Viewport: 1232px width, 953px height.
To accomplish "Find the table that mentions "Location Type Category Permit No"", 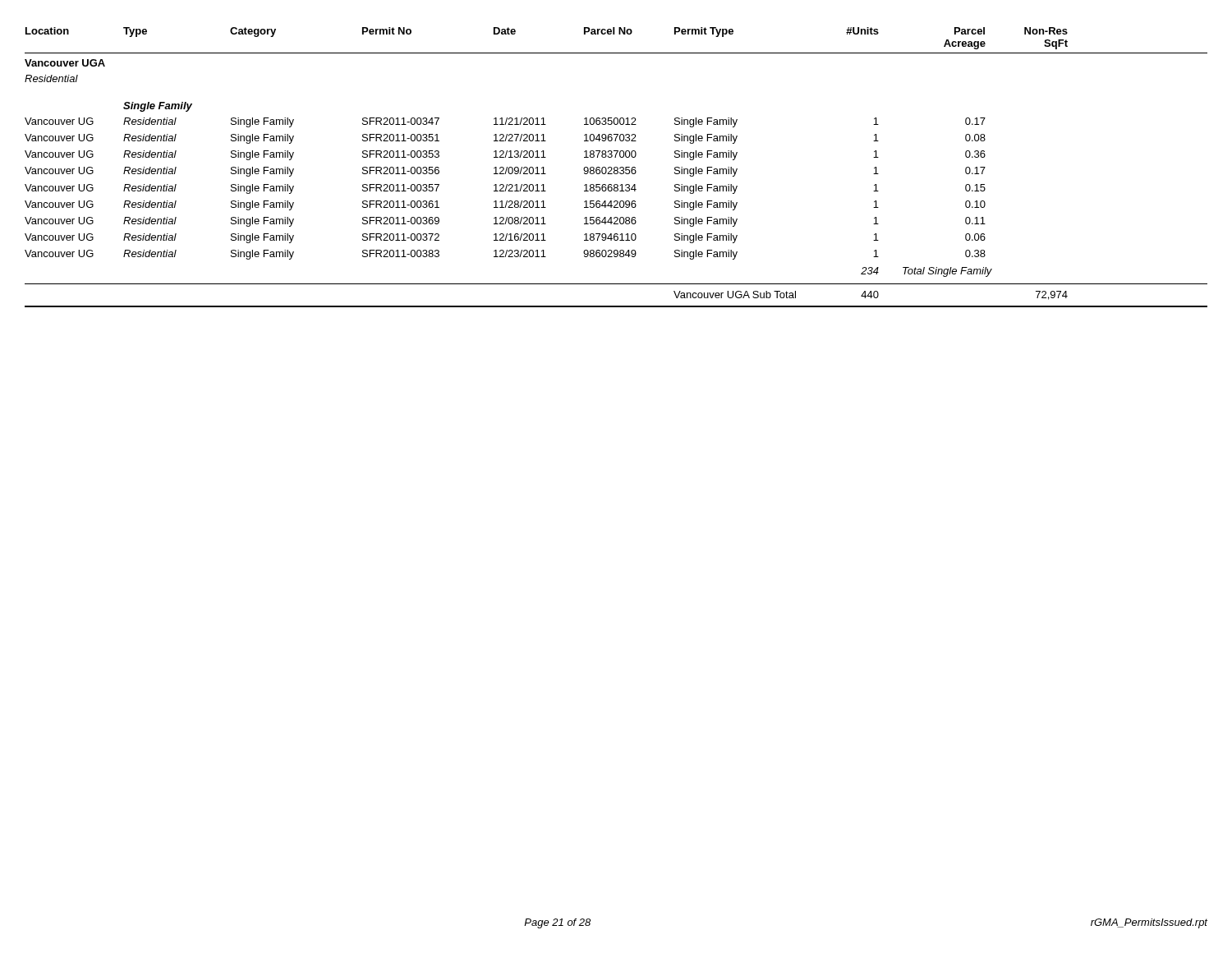I will point(616,166).
